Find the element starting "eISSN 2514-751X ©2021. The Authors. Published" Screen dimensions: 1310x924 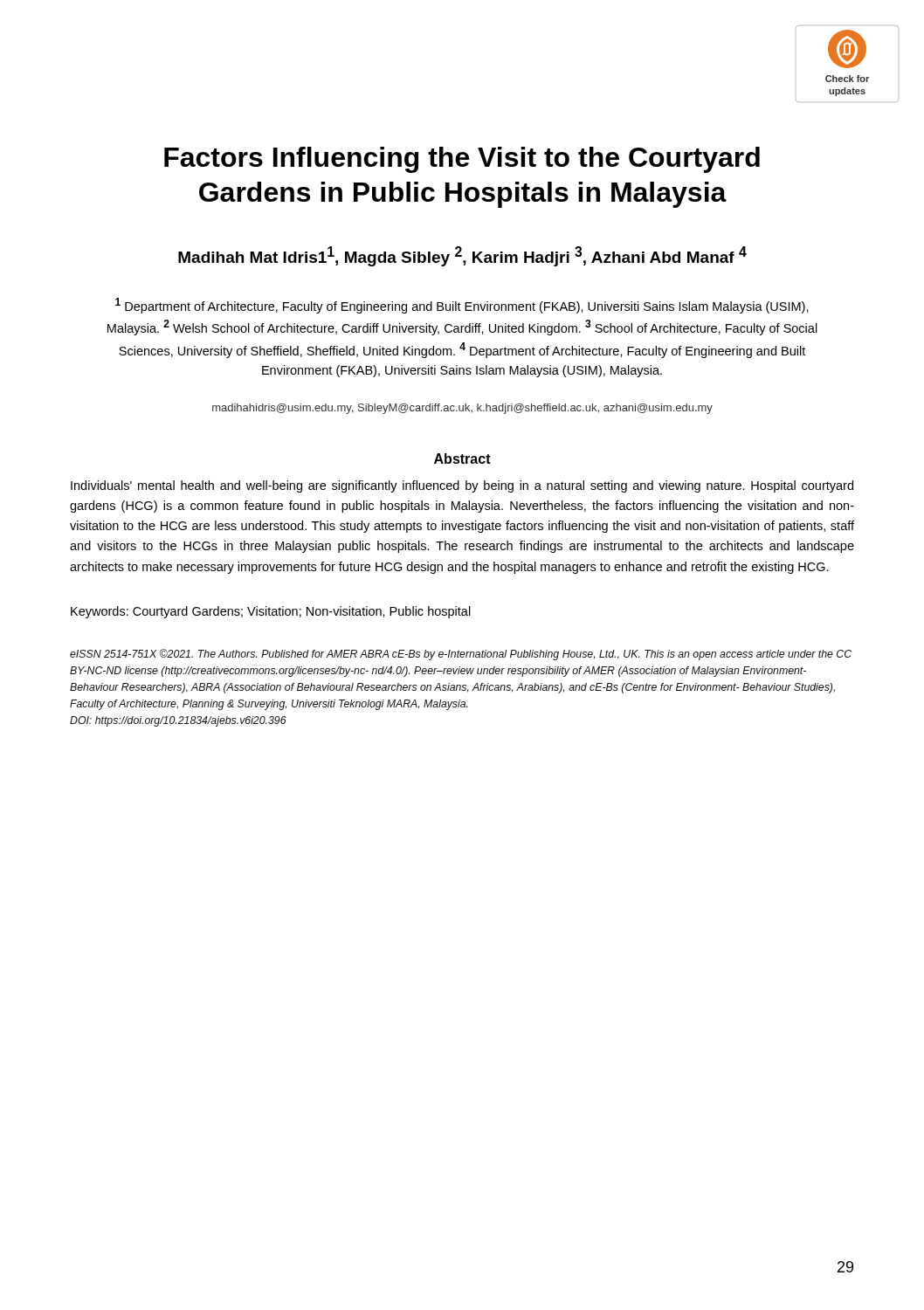(461, 687)
